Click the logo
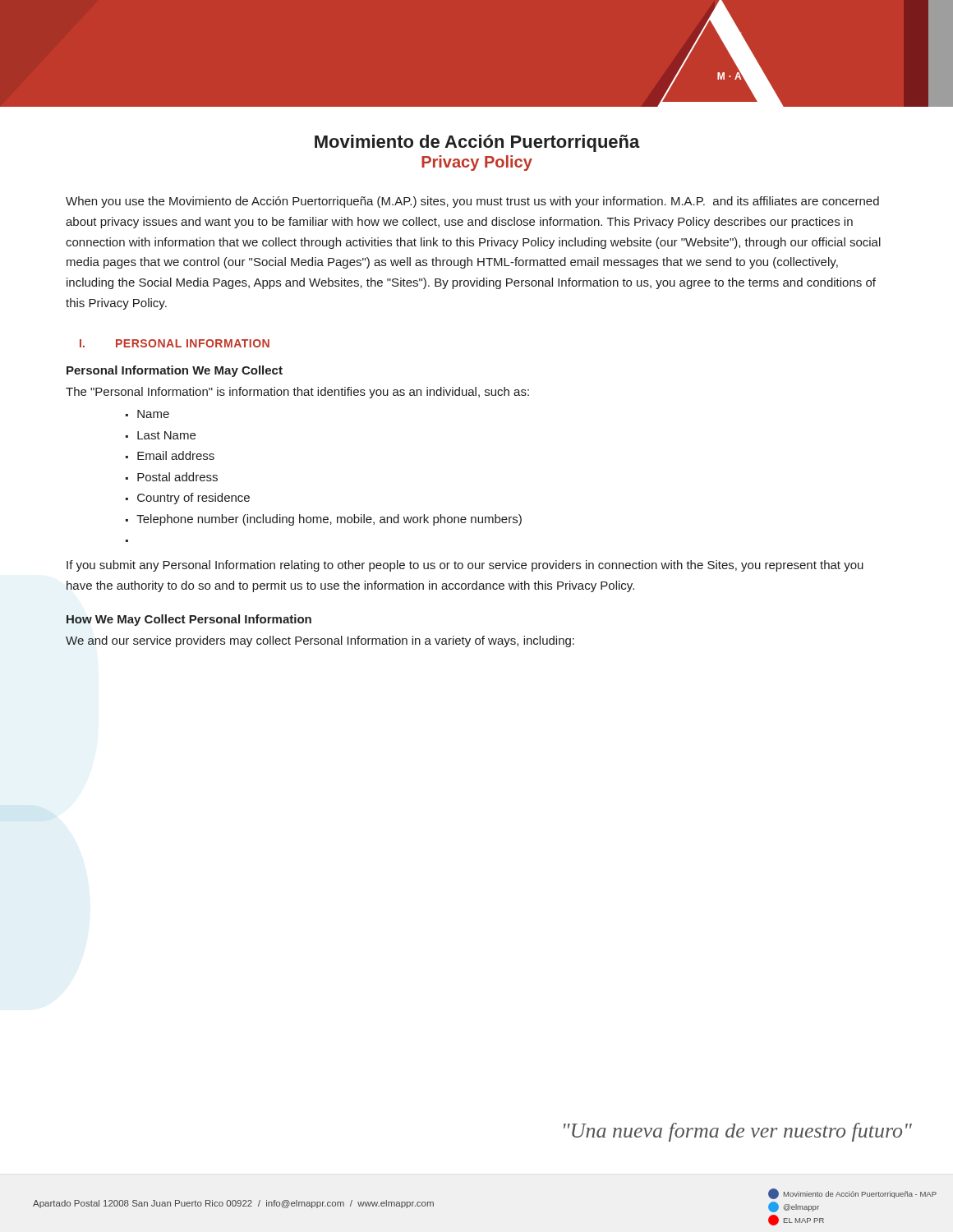Viewport: 953px width, 1232px height. 476,53
